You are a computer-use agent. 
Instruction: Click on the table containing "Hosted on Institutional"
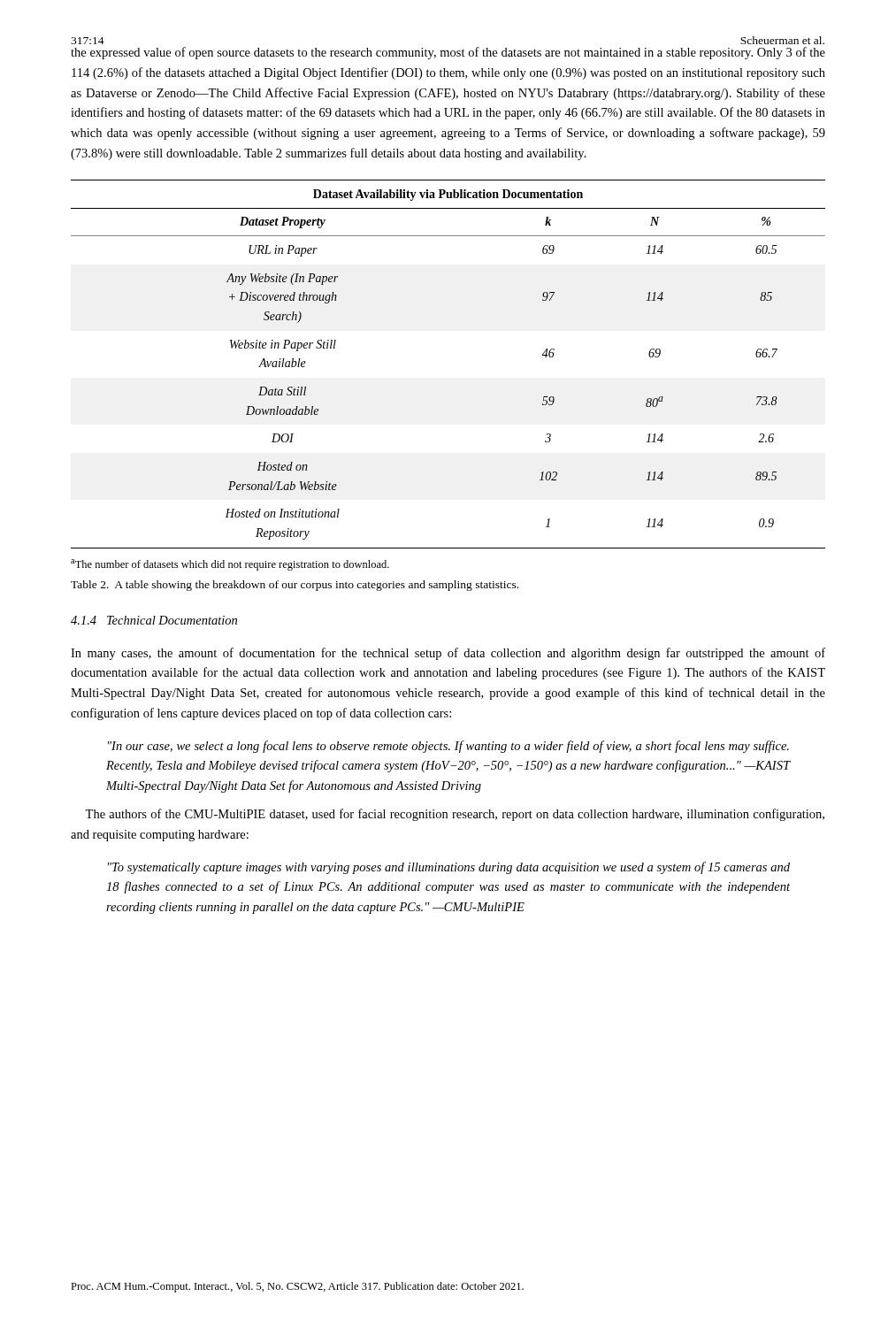448,364
